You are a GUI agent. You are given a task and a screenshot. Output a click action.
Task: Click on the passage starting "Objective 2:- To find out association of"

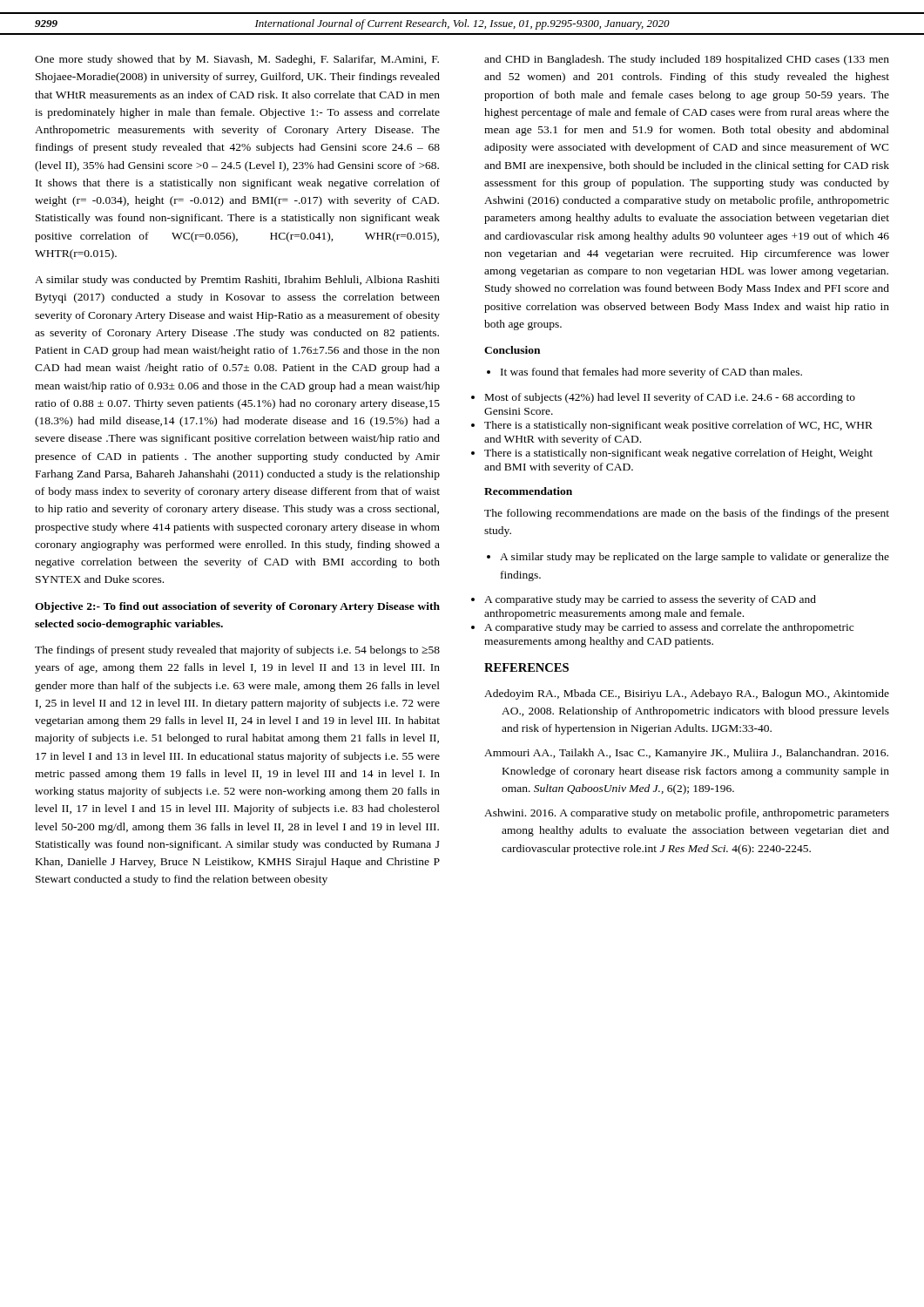coord(237,615)
